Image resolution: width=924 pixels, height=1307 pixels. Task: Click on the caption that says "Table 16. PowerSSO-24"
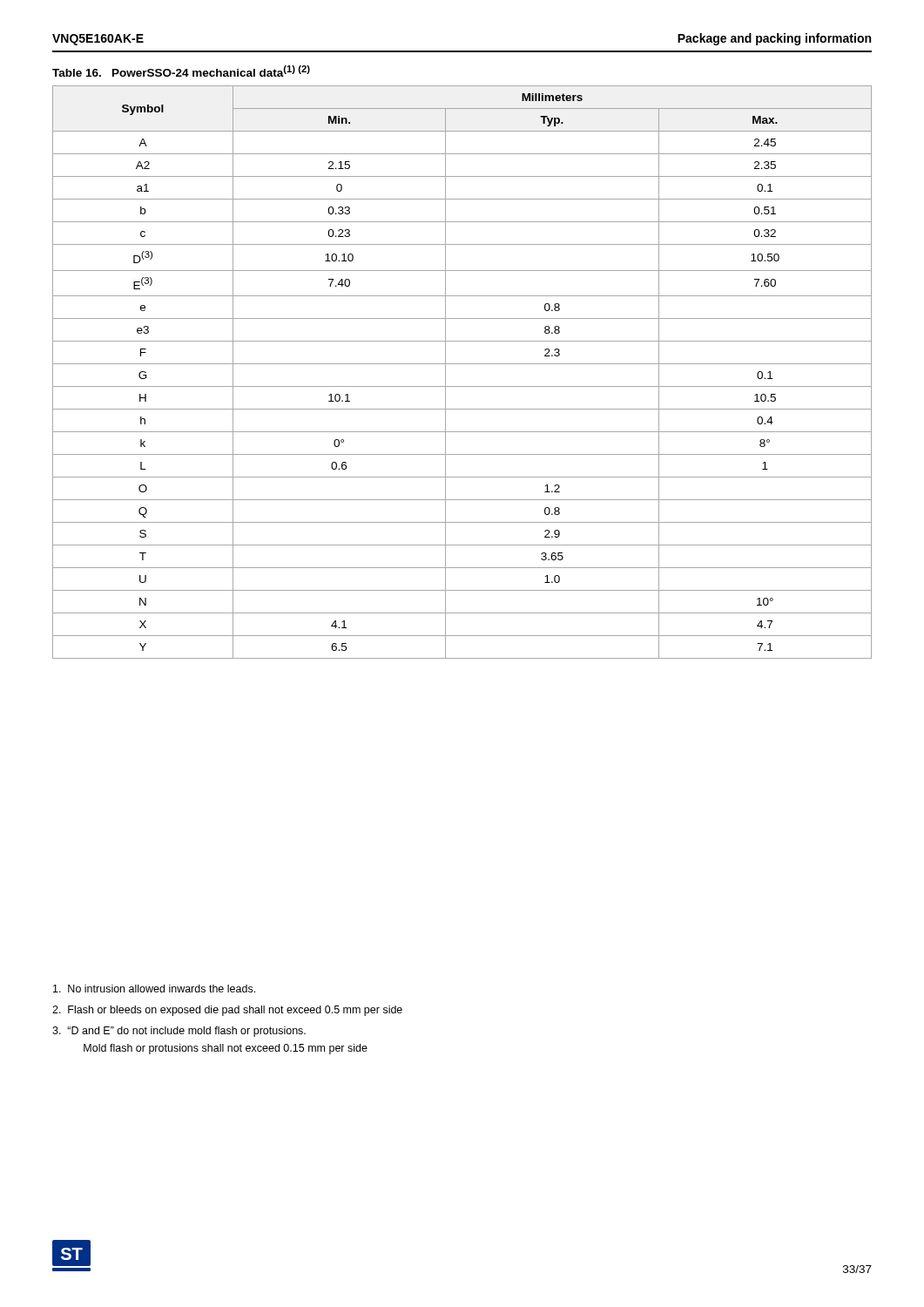coord(181,71)
